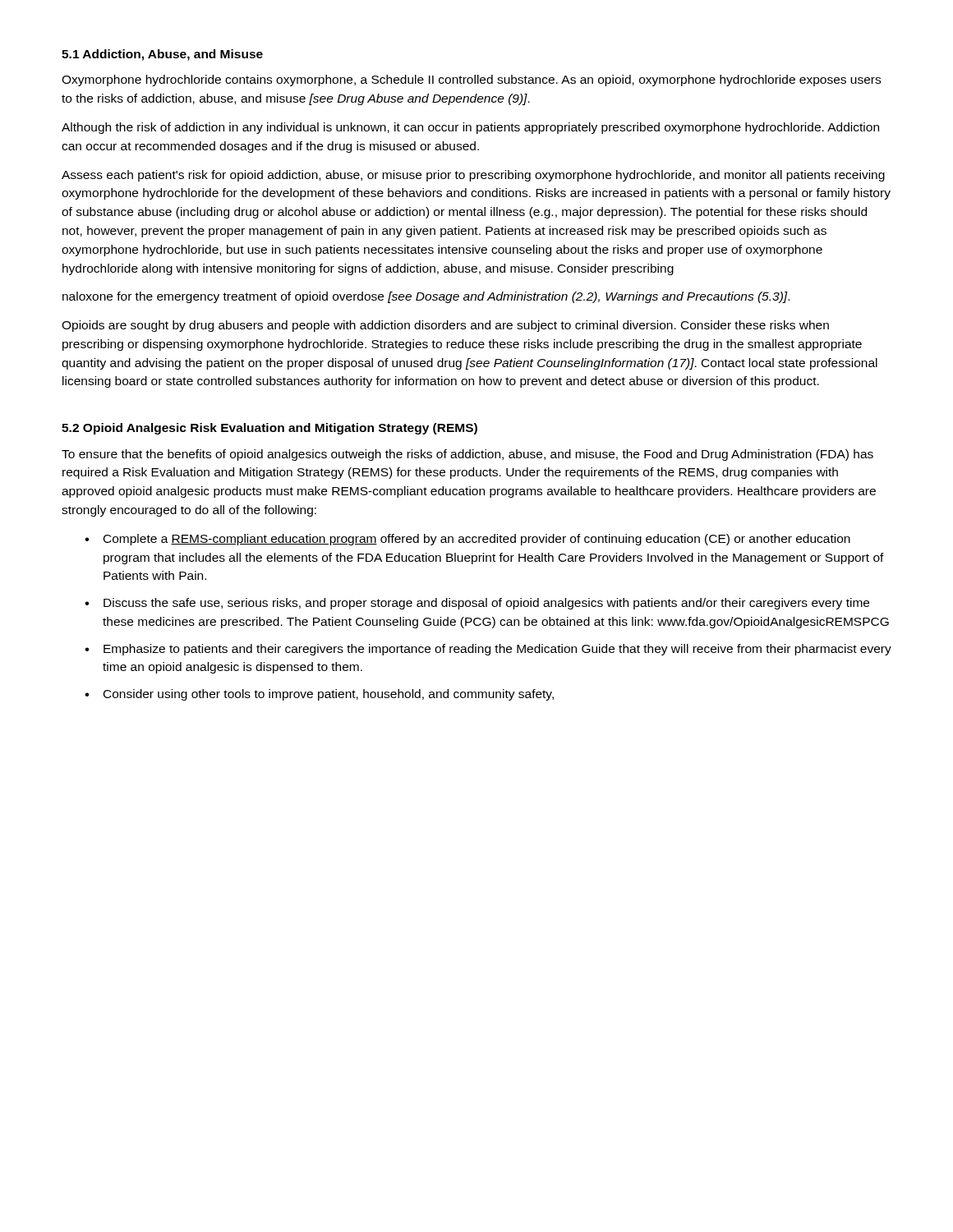Screen dimensions: 1232x953
Task: Select the section header that says "5.1 Addiction, Abuse, and Misuse"
Action: click(162, 54)
